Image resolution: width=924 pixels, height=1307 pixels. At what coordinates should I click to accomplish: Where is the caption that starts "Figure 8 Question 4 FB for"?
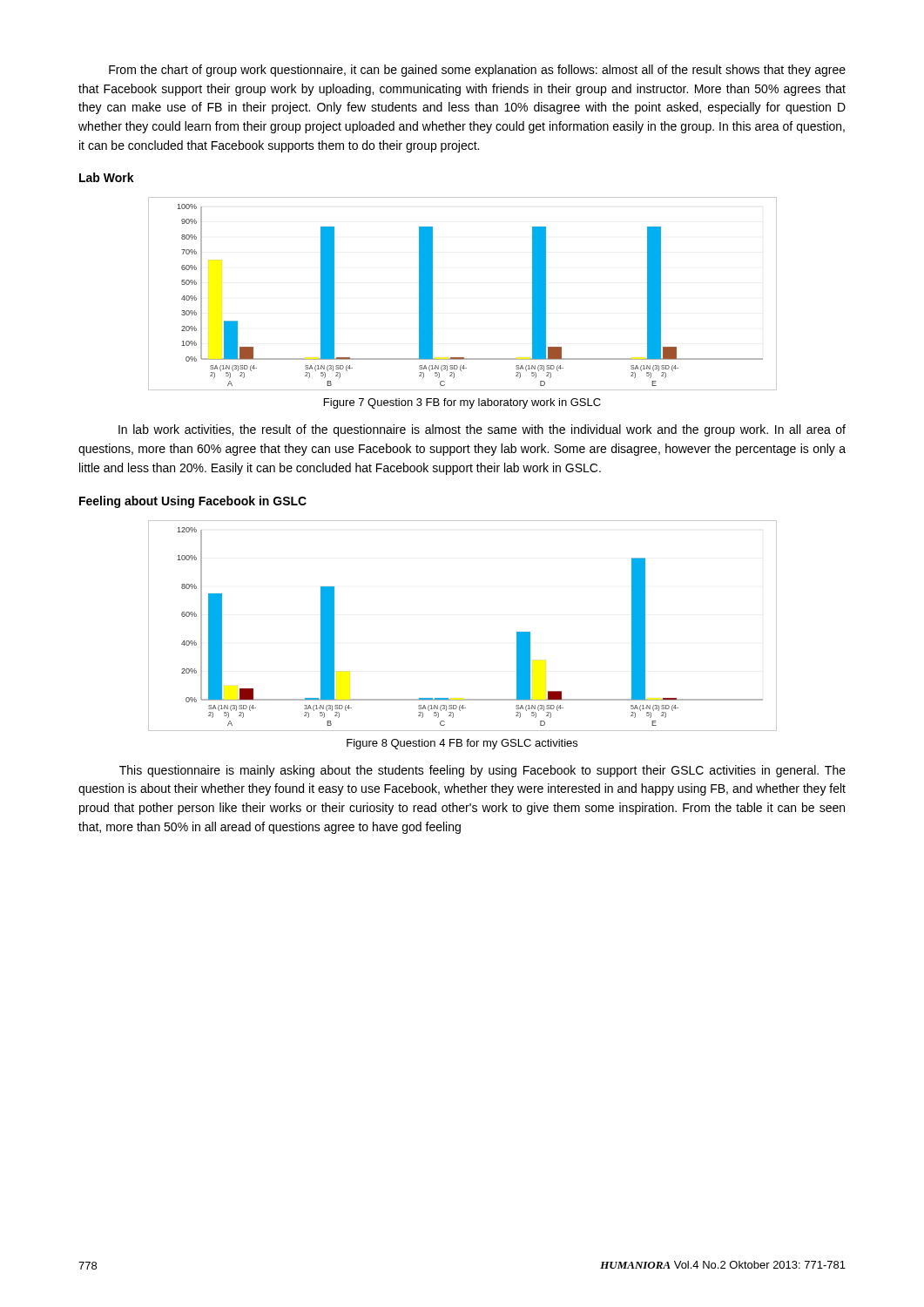pyautogui.click(x=462, y=742)
